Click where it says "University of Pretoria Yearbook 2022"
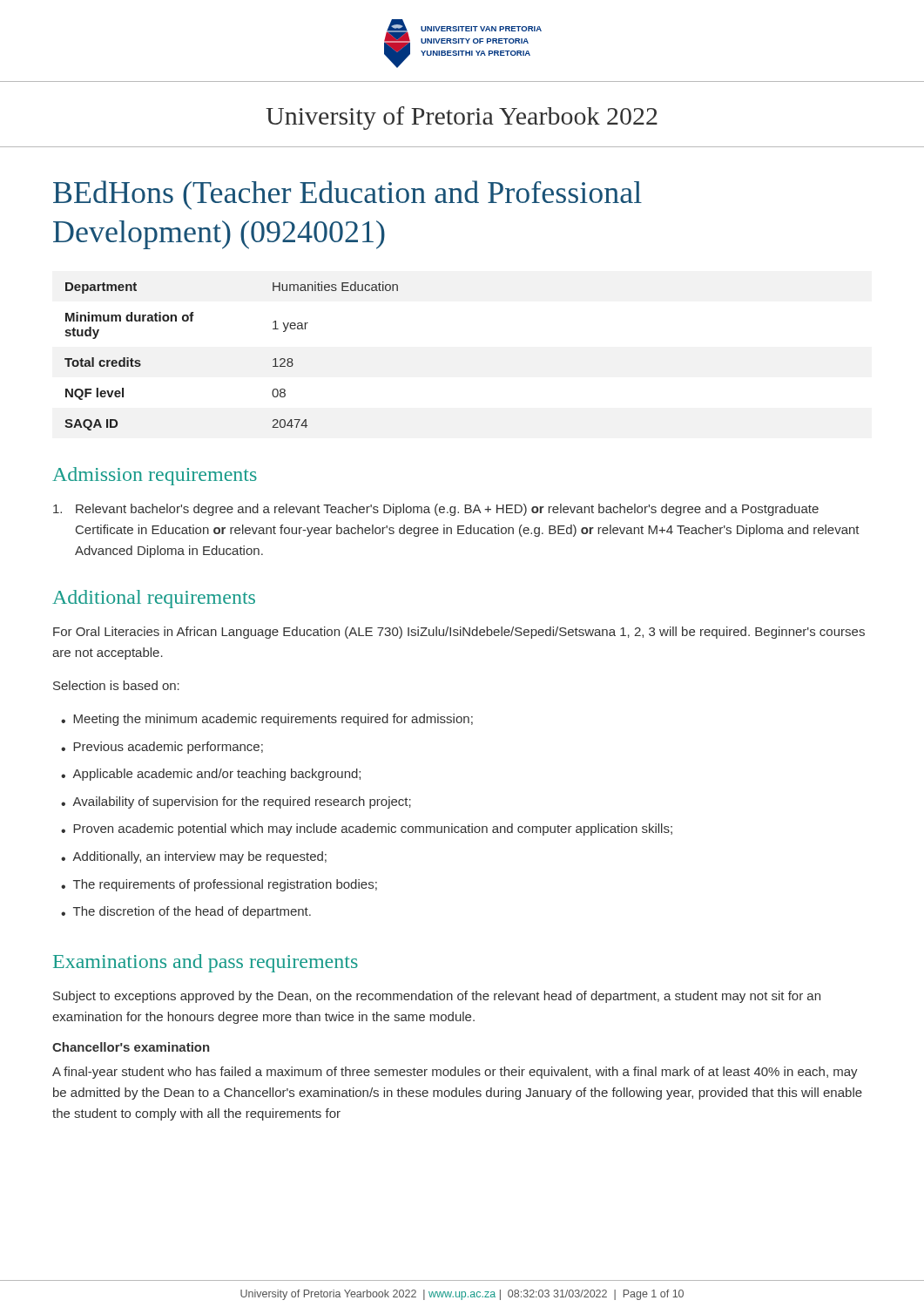Viewport: 924px width, 1307px height. [462, 116]
